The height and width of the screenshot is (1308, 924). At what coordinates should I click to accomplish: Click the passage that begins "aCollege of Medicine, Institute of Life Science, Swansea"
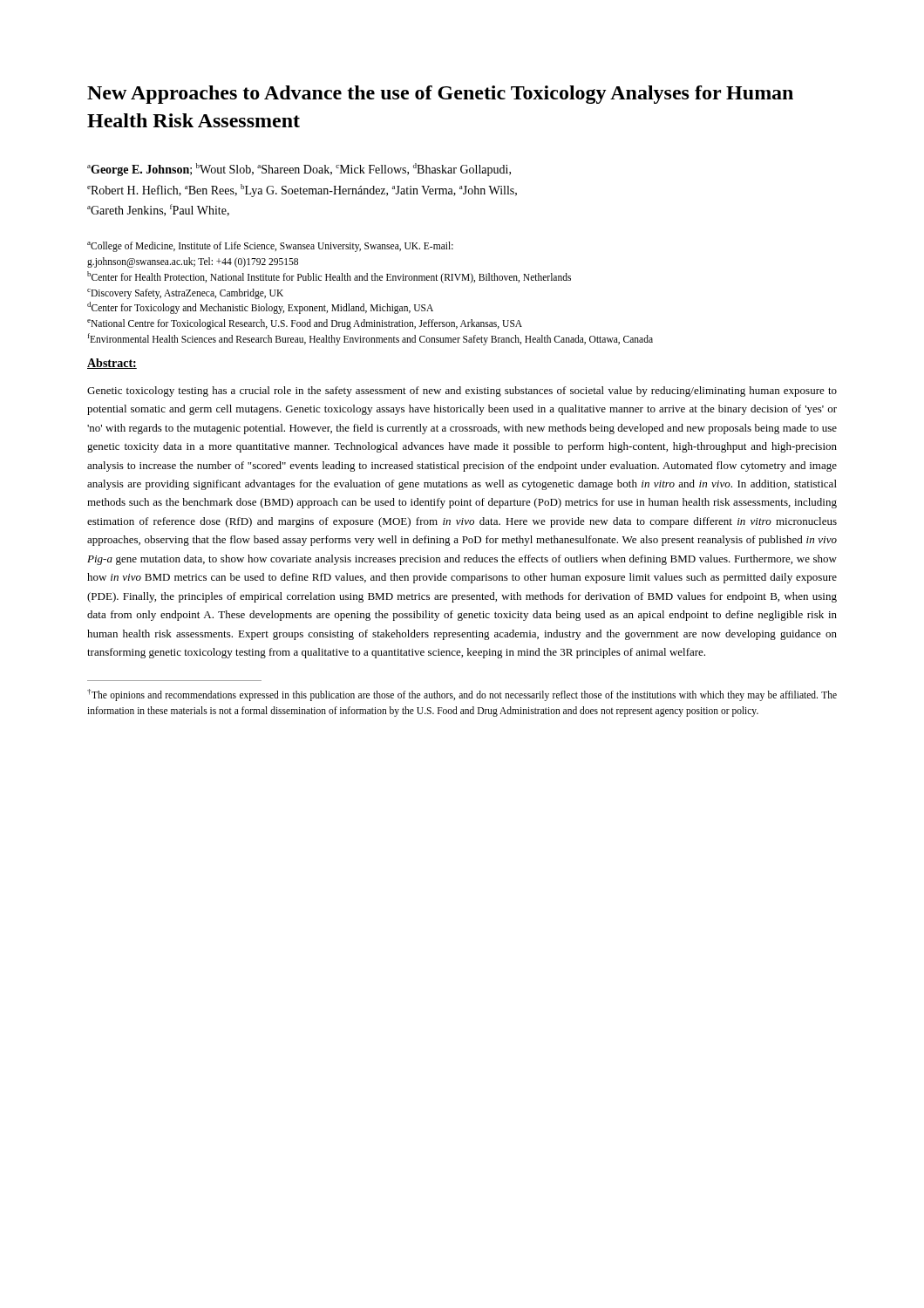[270, 247]
